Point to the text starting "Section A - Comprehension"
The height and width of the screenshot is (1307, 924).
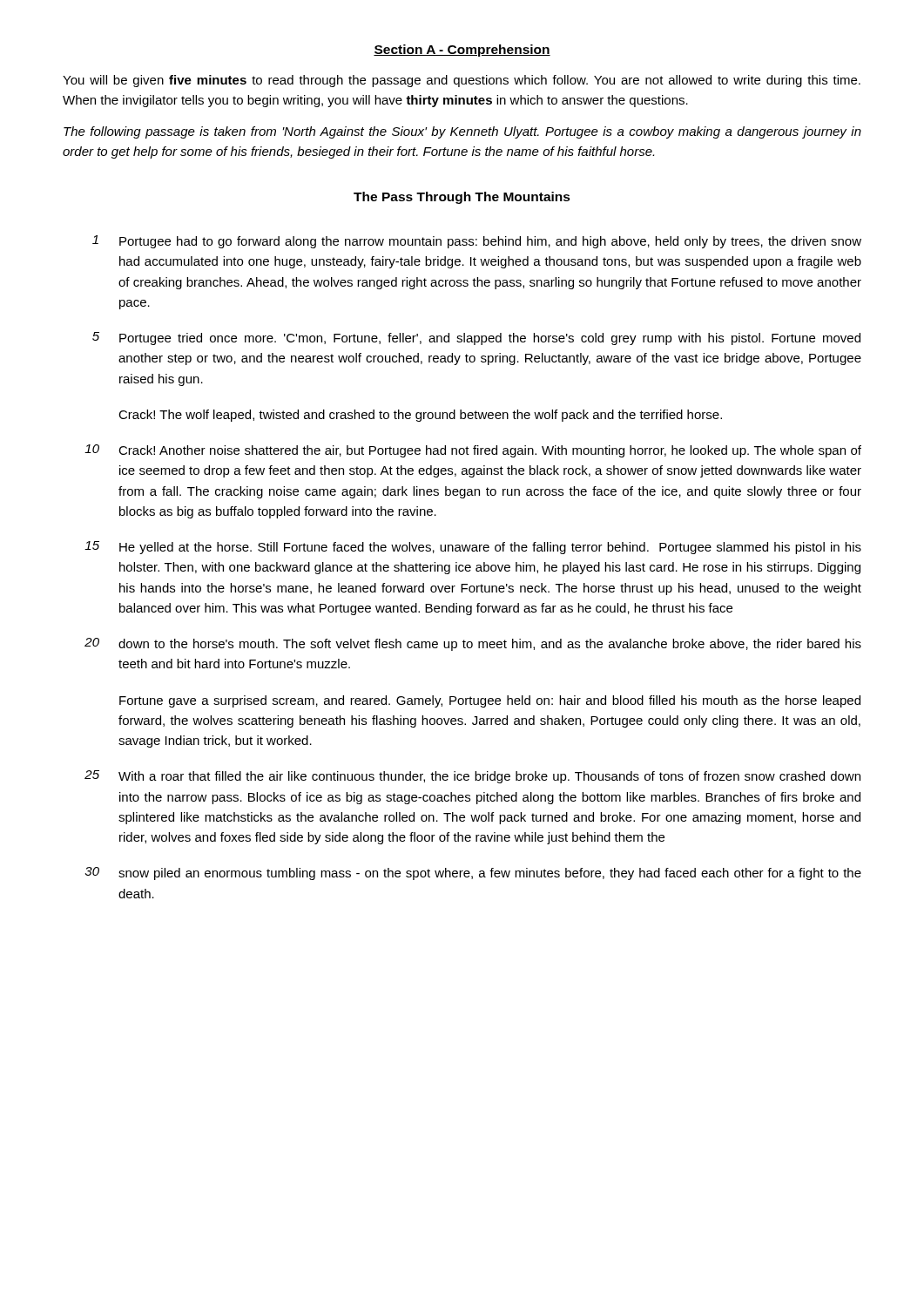(x=462, y=49)
